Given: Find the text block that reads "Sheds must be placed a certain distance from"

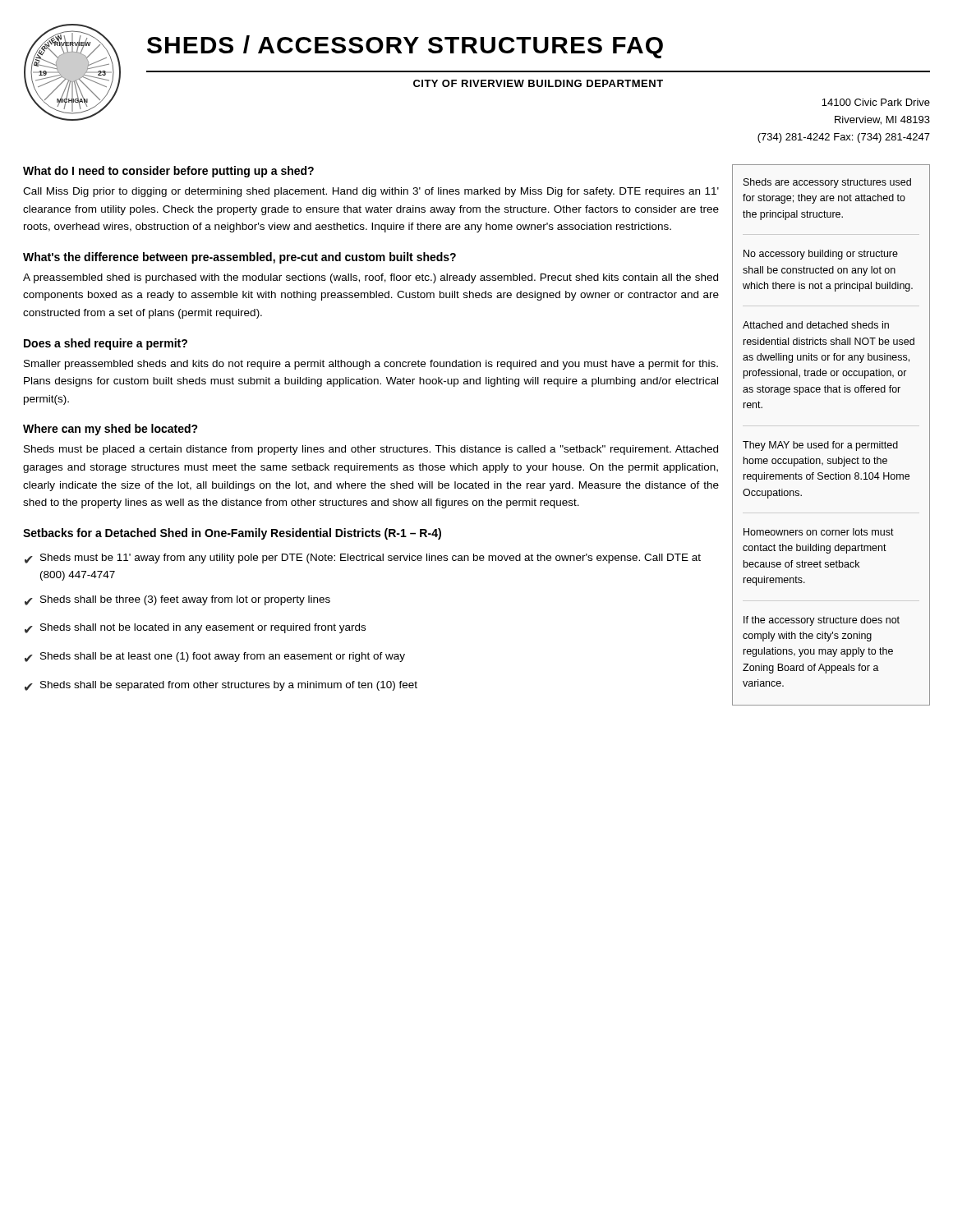Looking at the screenshot, I should click(371, 476).
